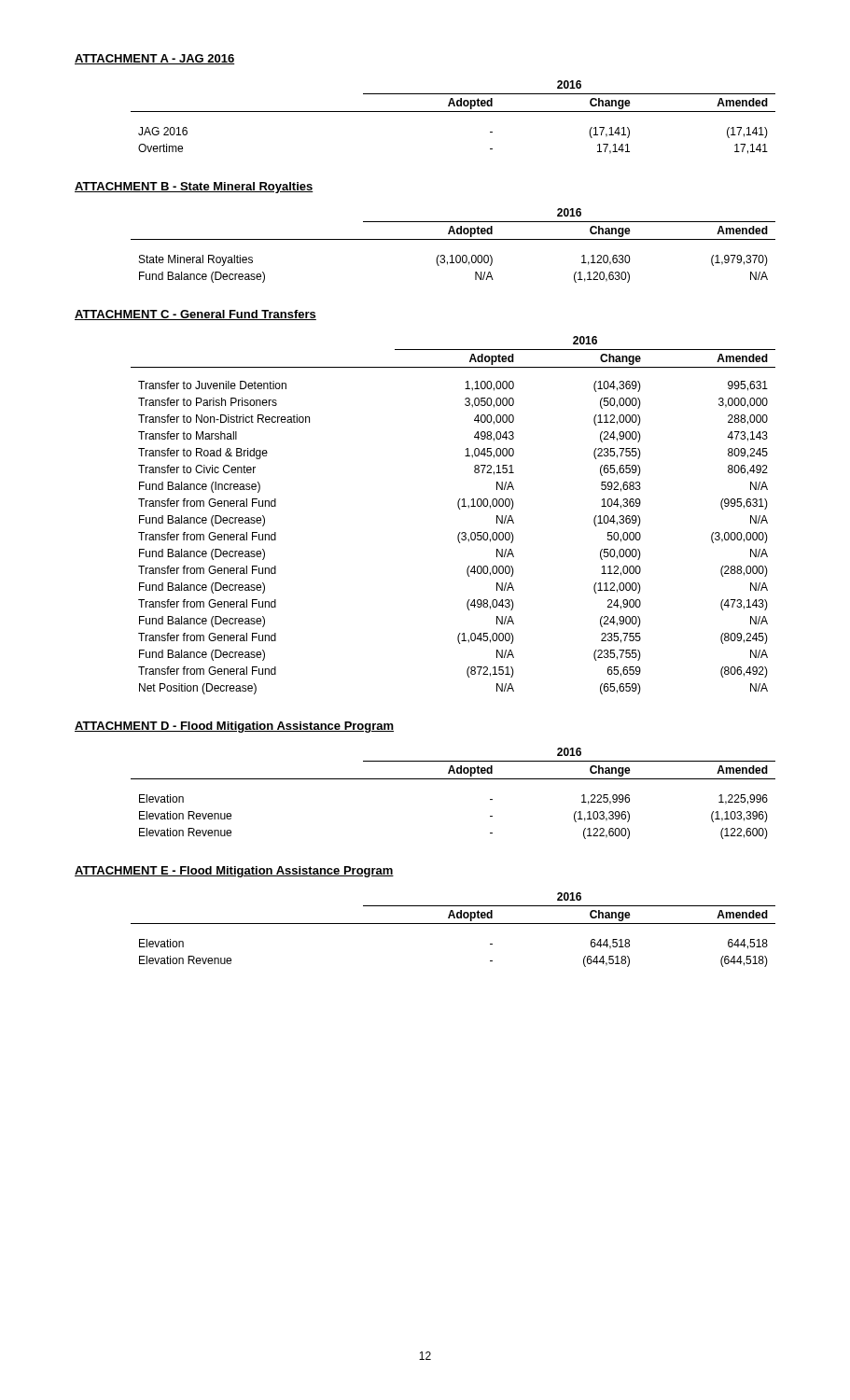Click on the table containing "JAG 2016"
Screen dimensions: 1400x850
(453, 117)
